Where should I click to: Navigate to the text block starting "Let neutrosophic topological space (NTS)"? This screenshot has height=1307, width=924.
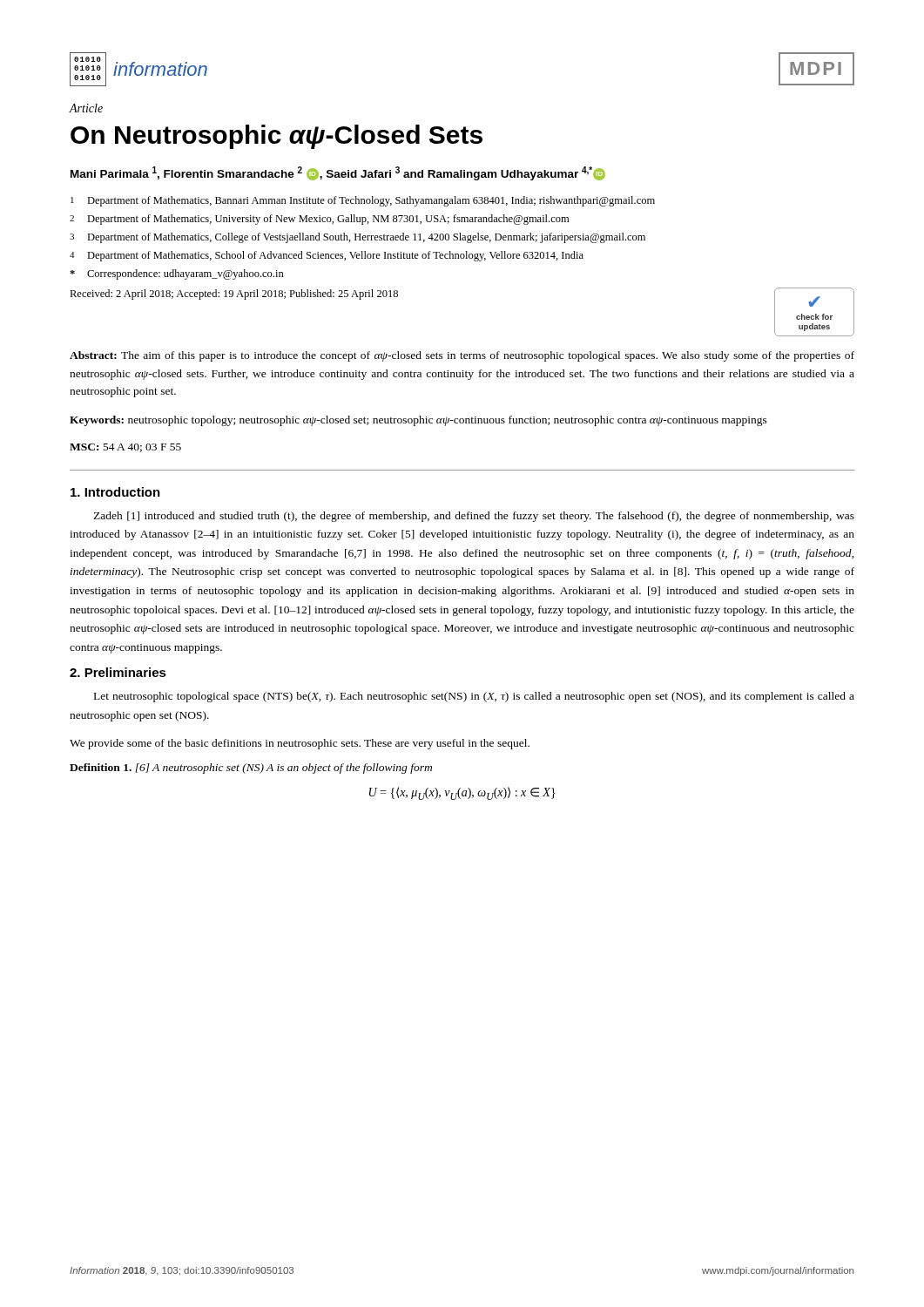(x=474, y=697)
